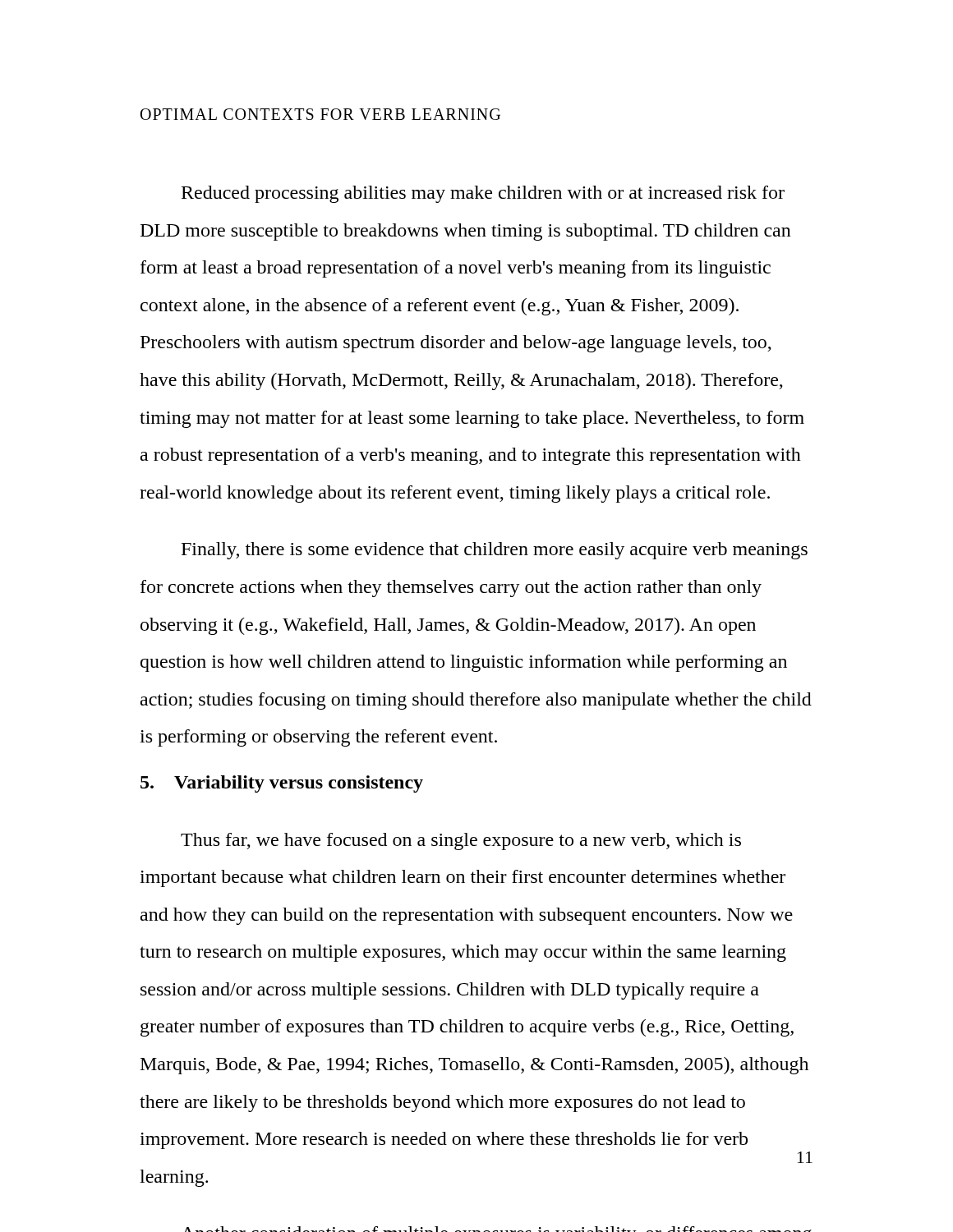953x1232 pixels.
Task: Select the text block that reads "Finally, there is some evidence that children"
Action: point(495,551)
